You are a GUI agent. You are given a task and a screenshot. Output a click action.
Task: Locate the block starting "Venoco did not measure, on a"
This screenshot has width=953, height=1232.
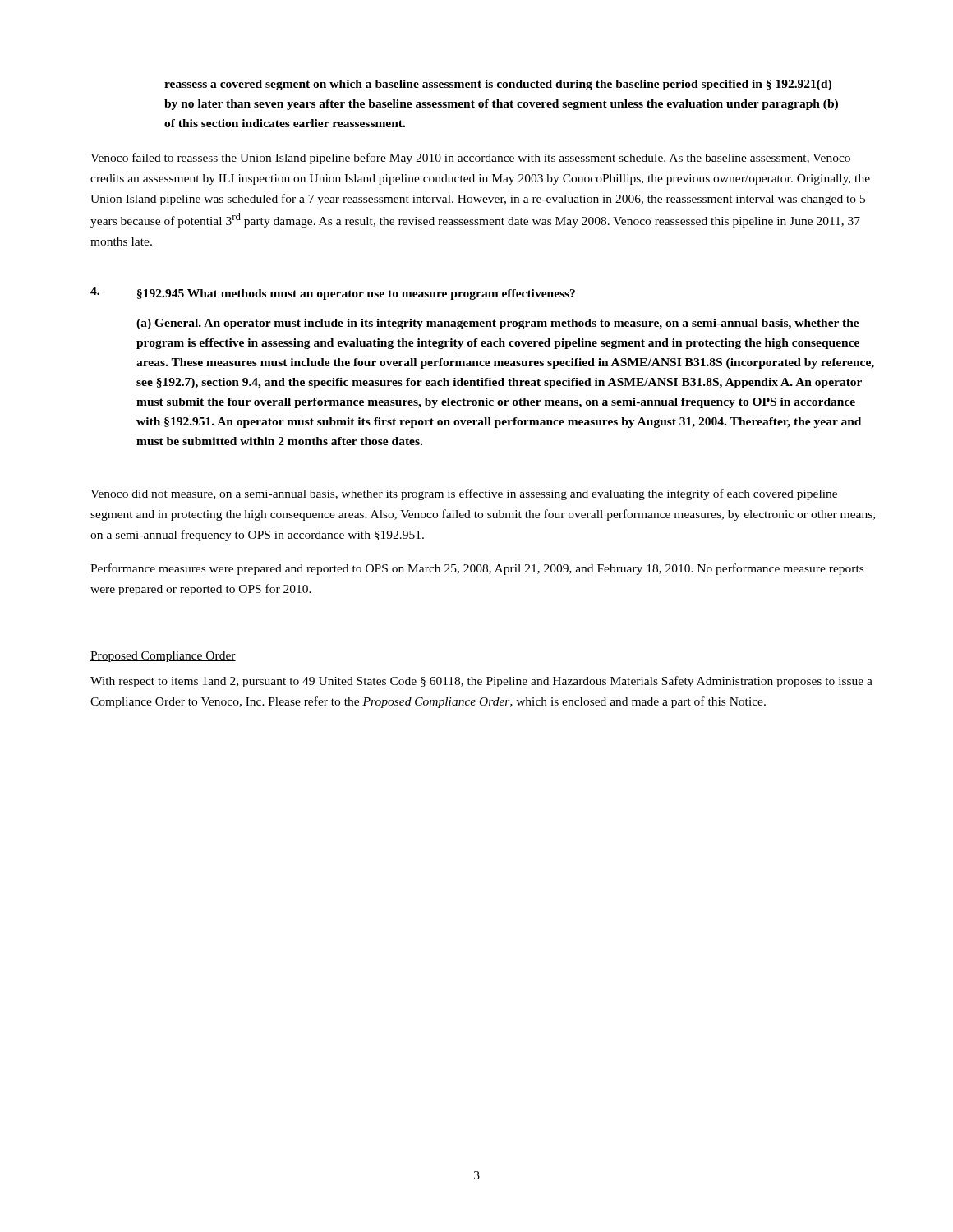[x=483, y=514]
